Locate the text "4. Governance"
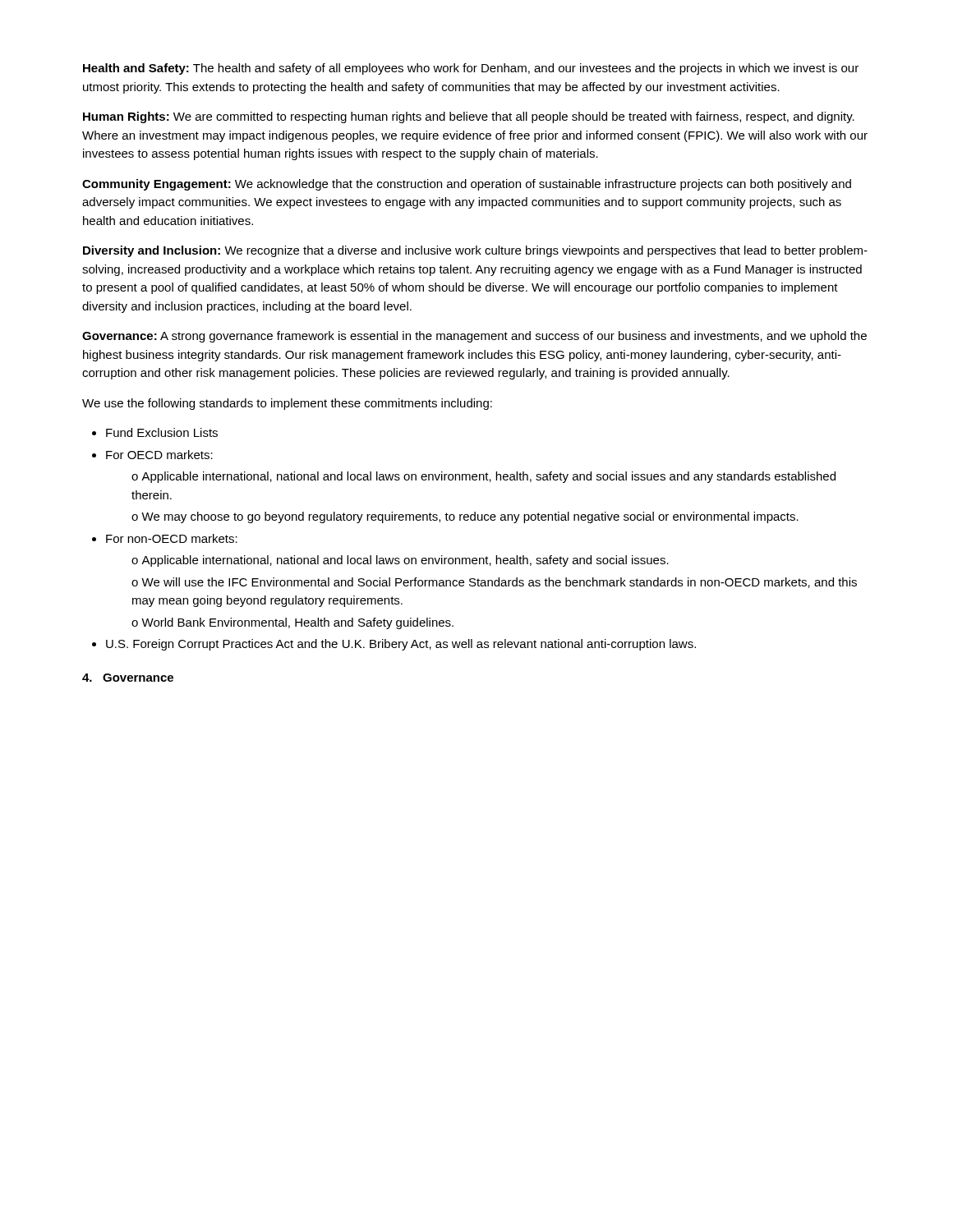Viewport: 953px width, 1232px height. point(128,678)
